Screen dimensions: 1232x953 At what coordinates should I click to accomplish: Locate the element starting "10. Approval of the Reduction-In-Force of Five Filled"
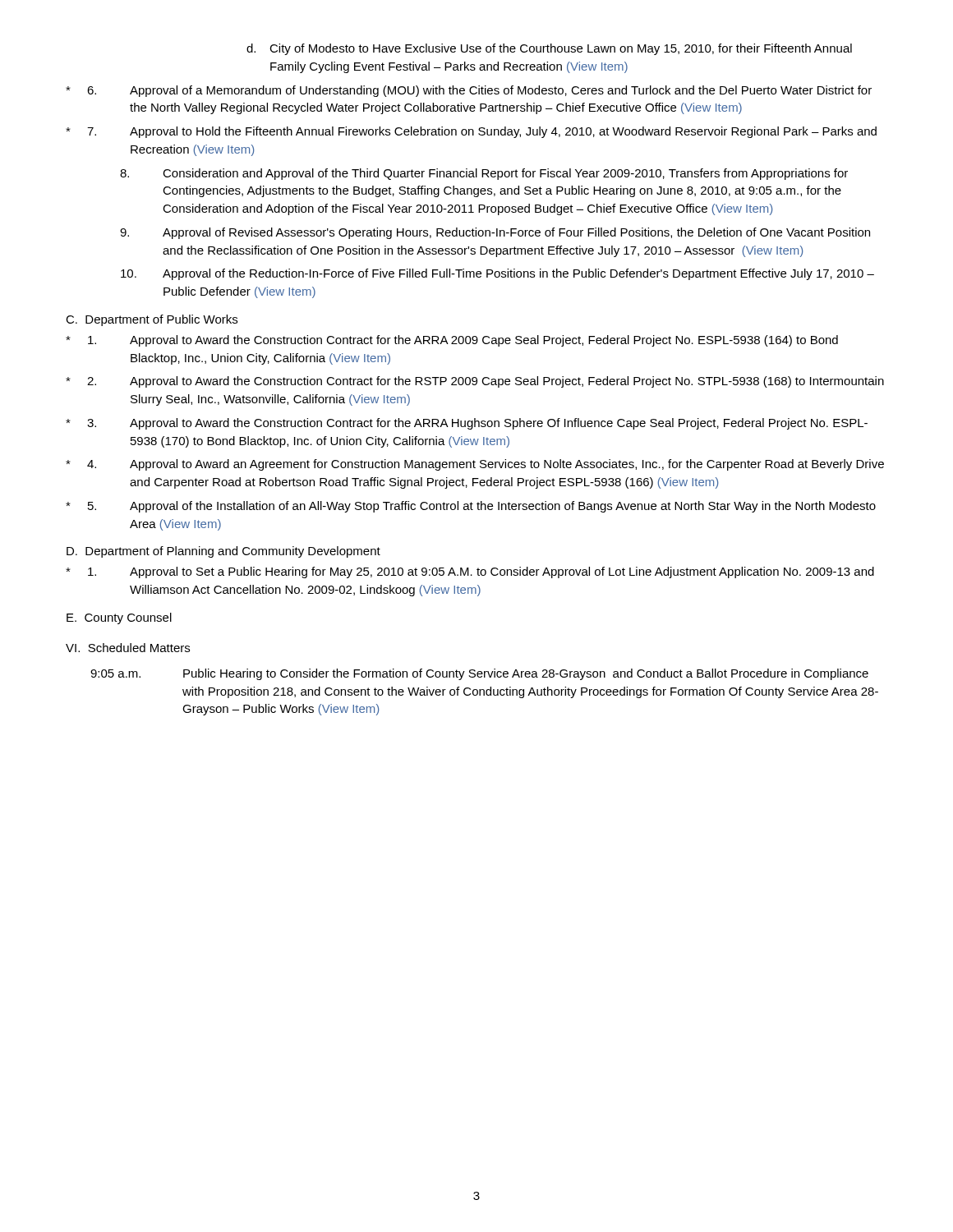[x=504, y=282]
